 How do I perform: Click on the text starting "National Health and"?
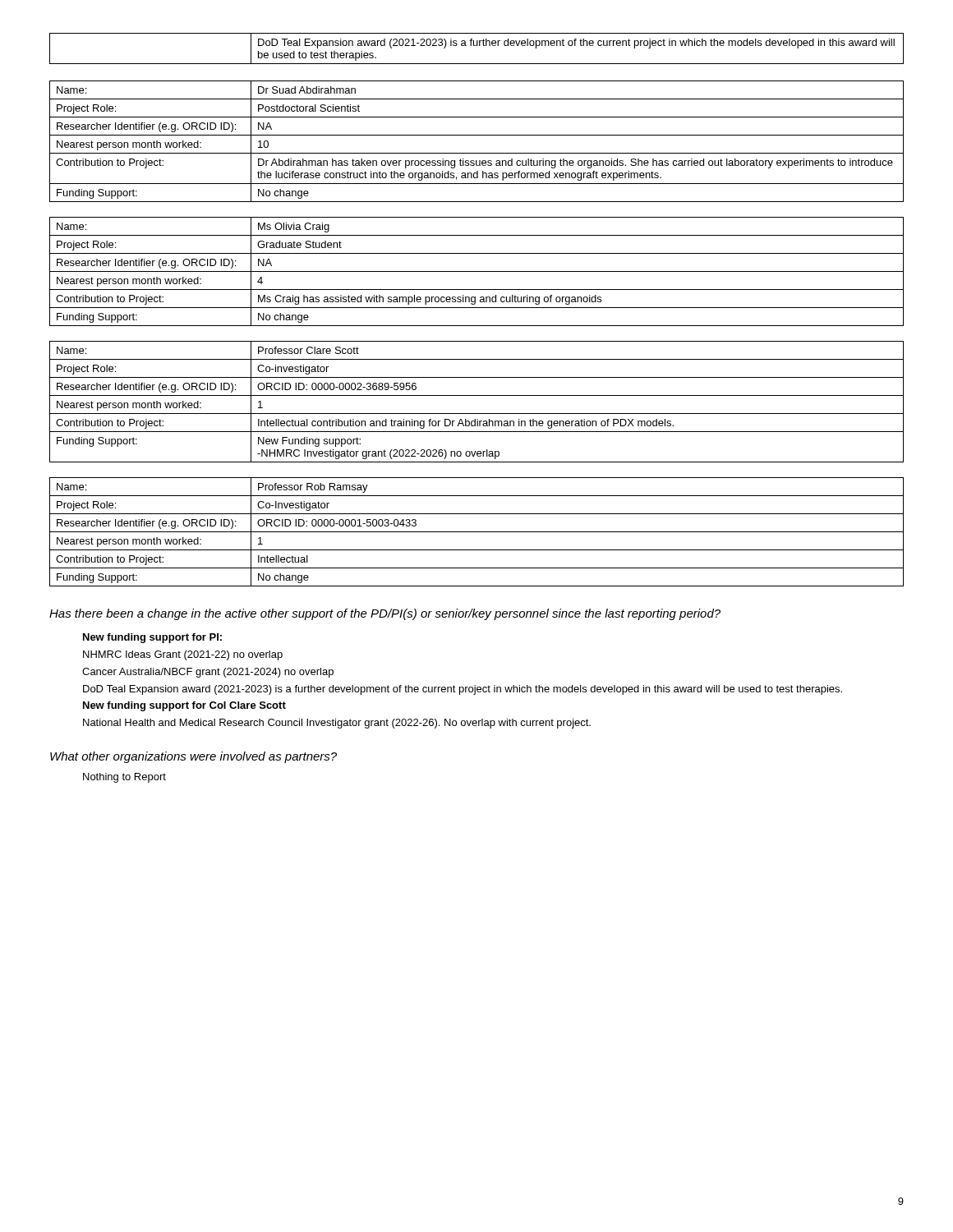[x=337, y=723]
